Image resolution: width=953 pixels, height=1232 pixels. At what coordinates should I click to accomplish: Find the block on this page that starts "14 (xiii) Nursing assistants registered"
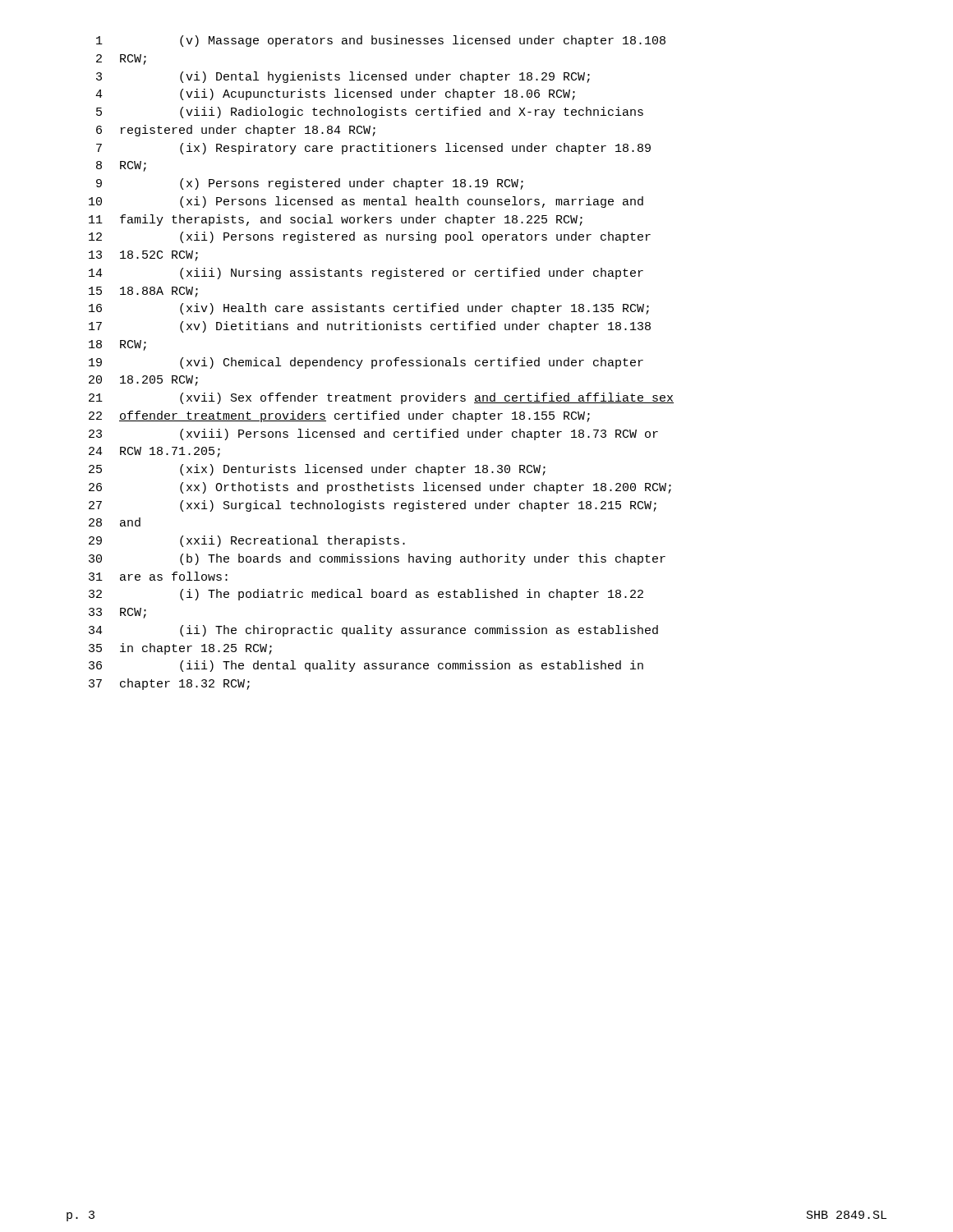[476, 274]
